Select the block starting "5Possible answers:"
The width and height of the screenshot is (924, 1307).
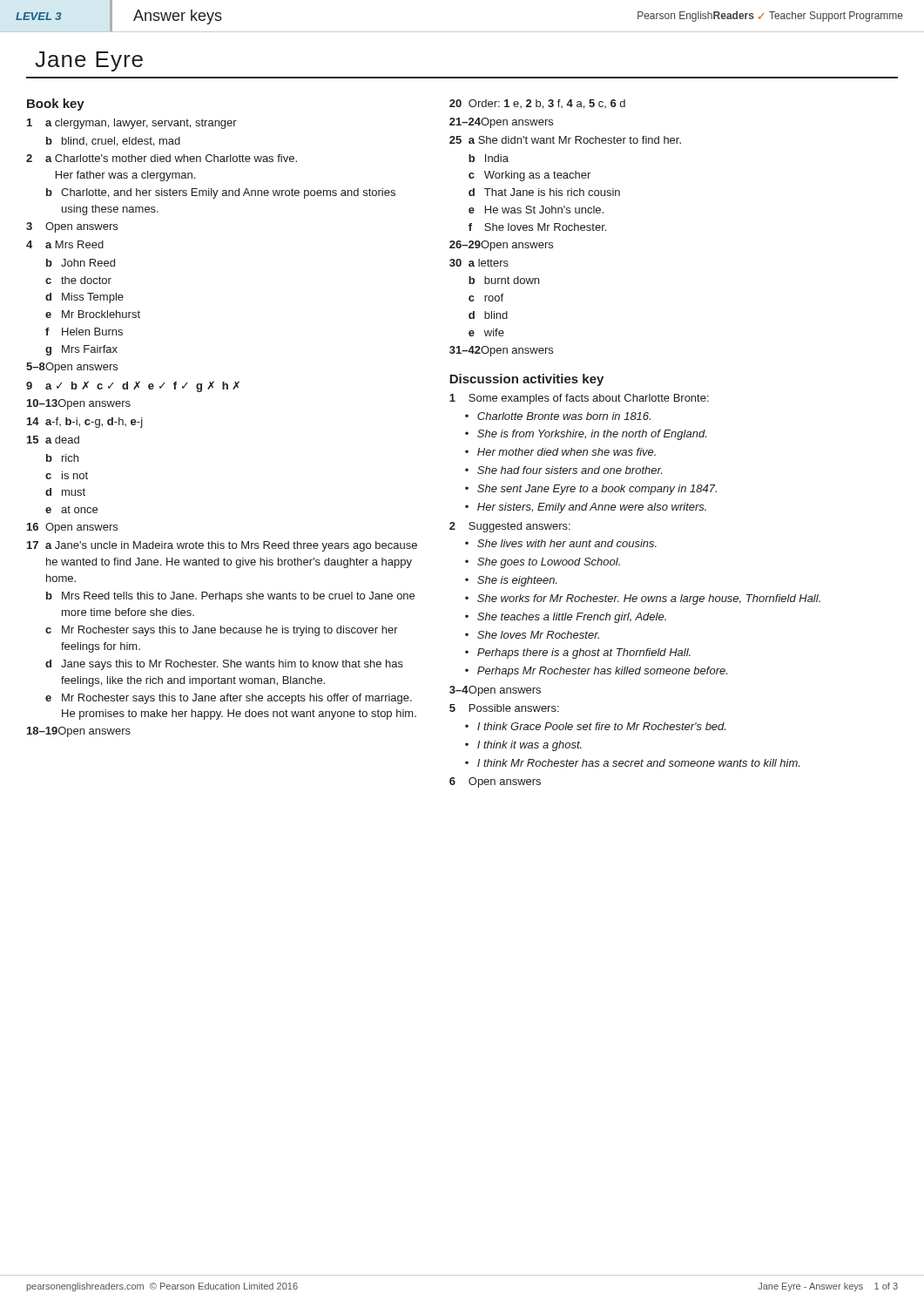pos(504,708)
